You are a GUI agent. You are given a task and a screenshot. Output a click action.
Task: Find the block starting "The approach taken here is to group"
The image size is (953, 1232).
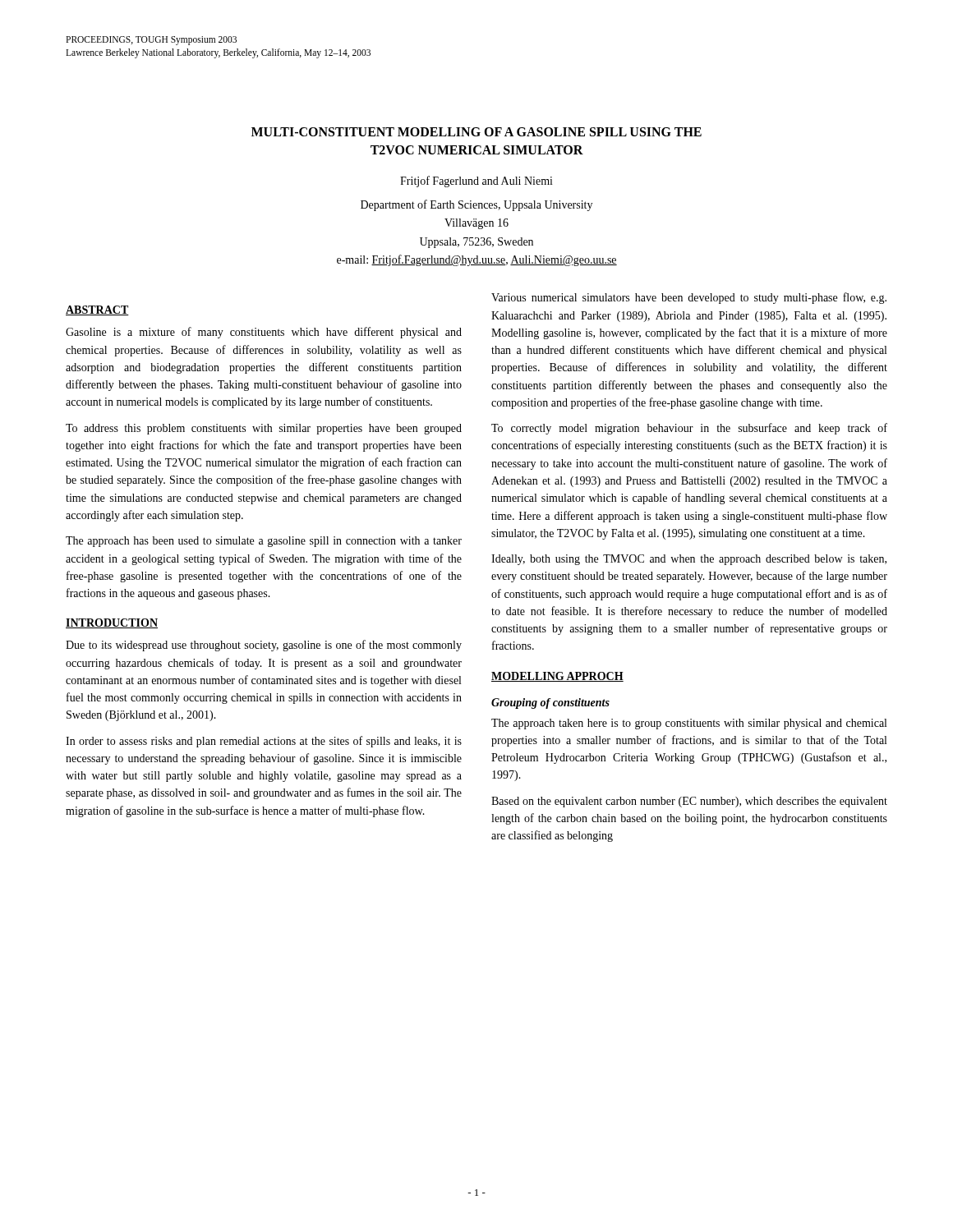coord(689,749)
